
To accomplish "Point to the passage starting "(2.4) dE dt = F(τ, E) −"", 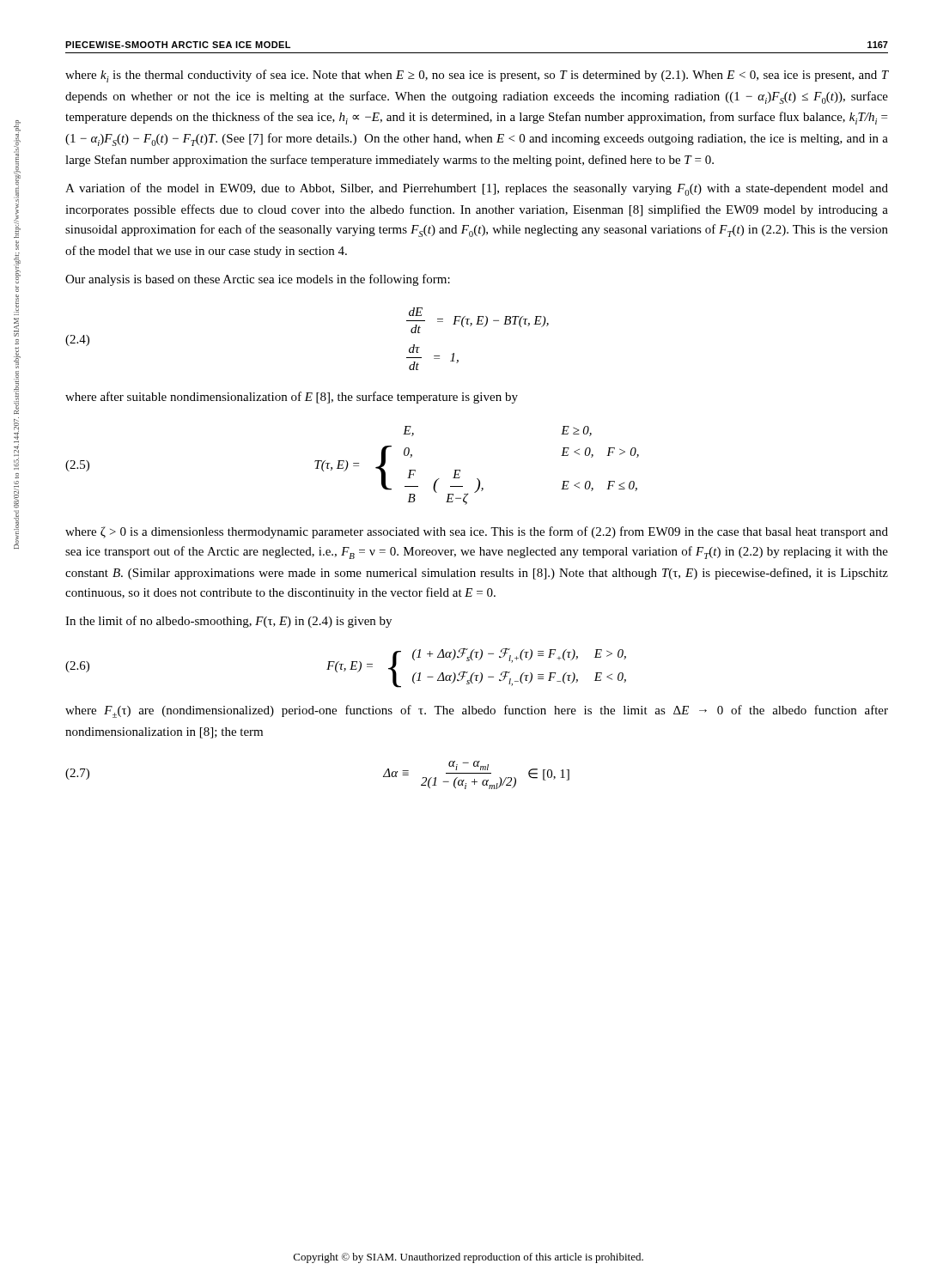I will (443, 340).
